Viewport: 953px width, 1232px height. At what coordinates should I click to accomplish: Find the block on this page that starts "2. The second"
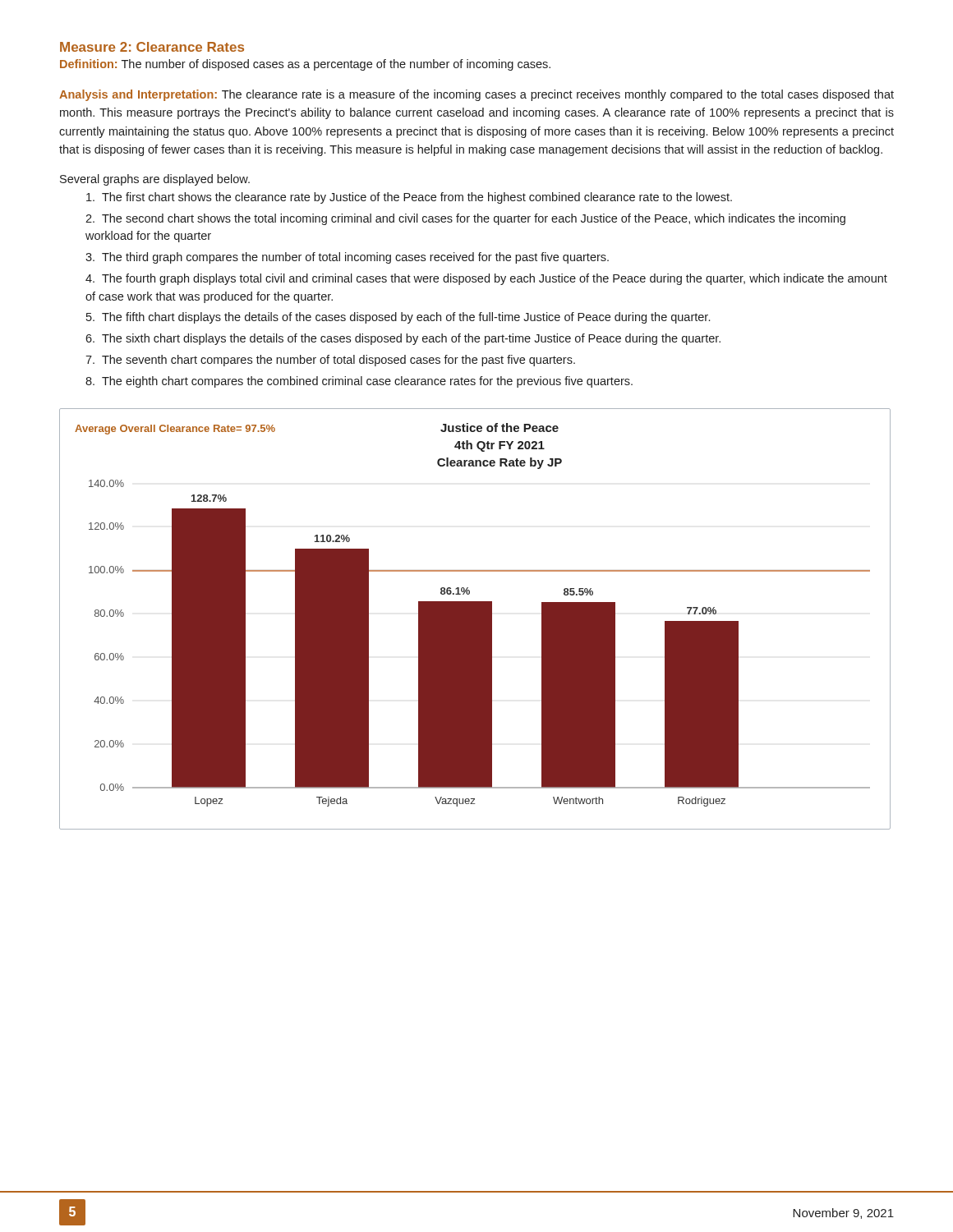click(x=466, y=227)
